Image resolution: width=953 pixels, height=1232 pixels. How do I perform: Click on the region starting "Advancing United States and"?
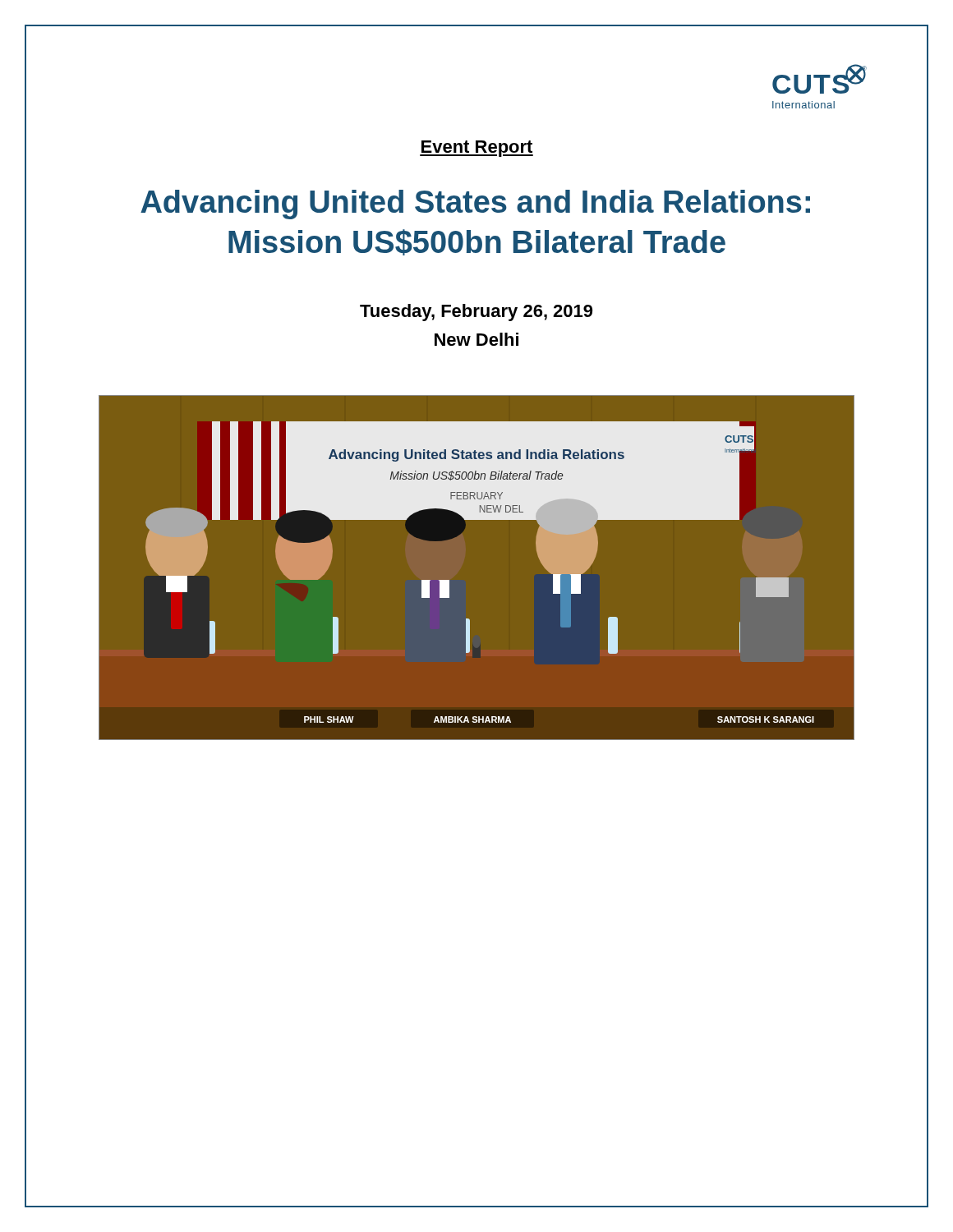point(476,223)
